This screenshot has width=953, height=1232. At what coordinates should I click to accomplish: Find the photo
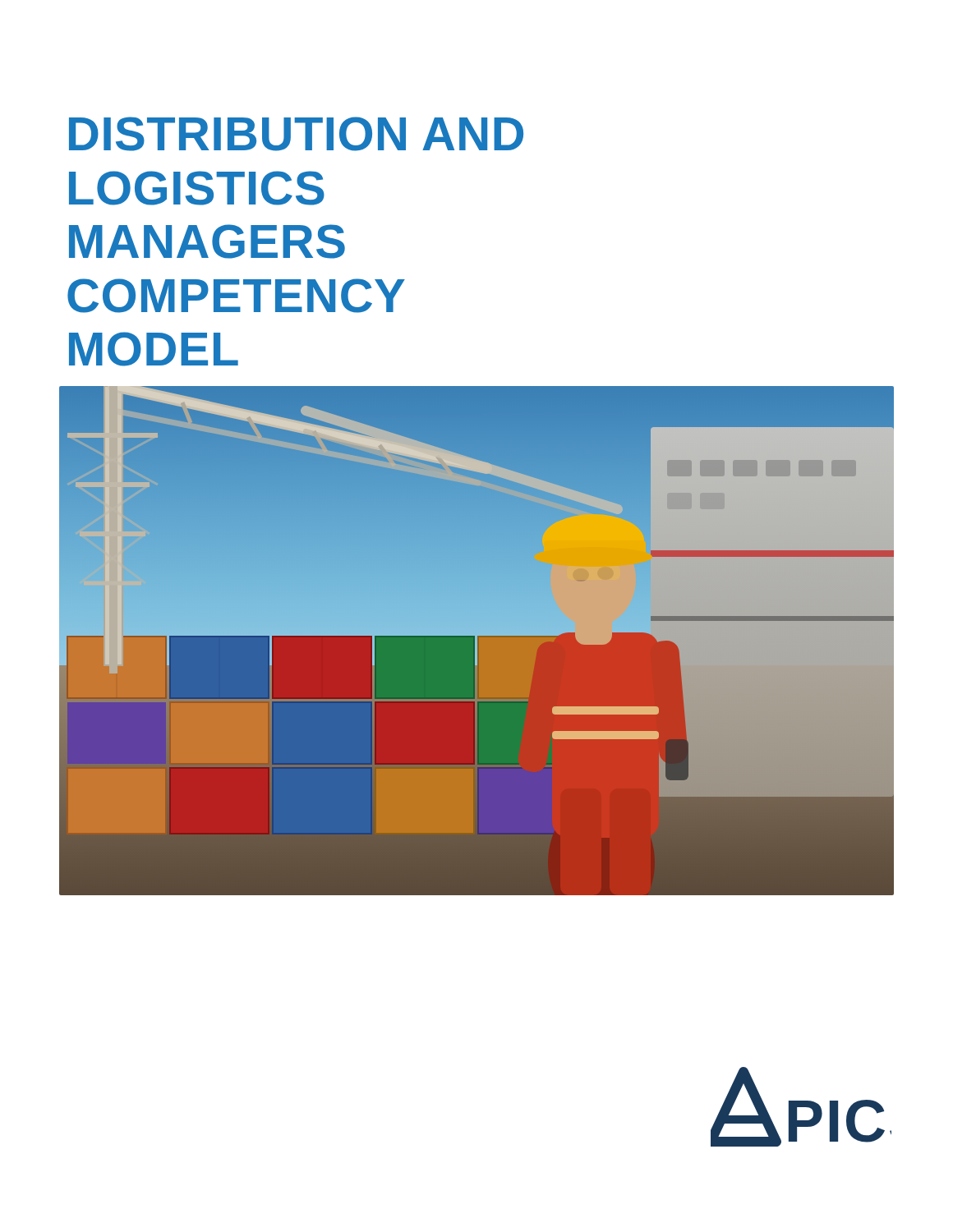476,641
